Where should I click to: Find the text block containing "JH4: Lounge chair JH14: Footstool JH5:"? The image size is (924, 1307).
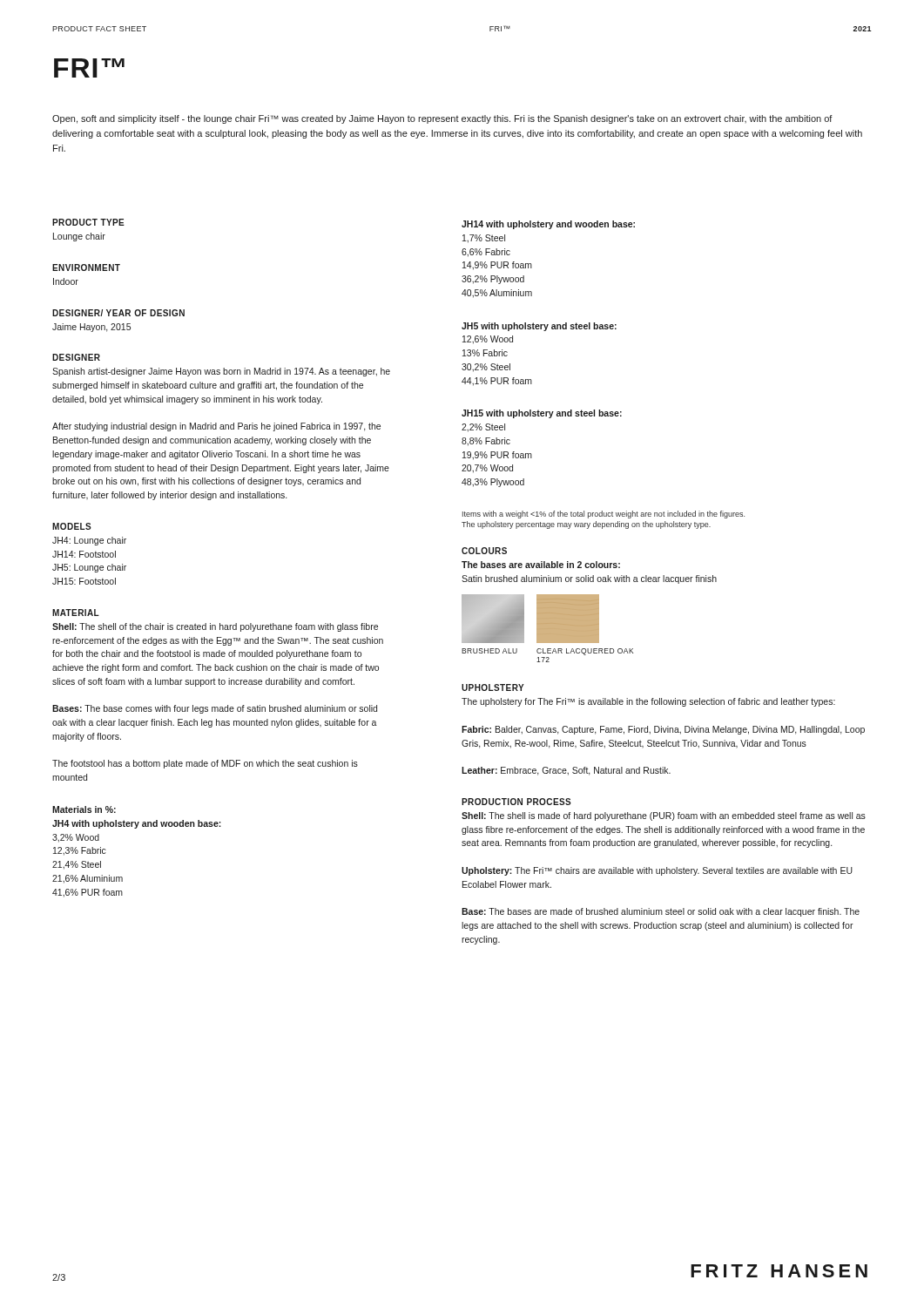[89, 561]
